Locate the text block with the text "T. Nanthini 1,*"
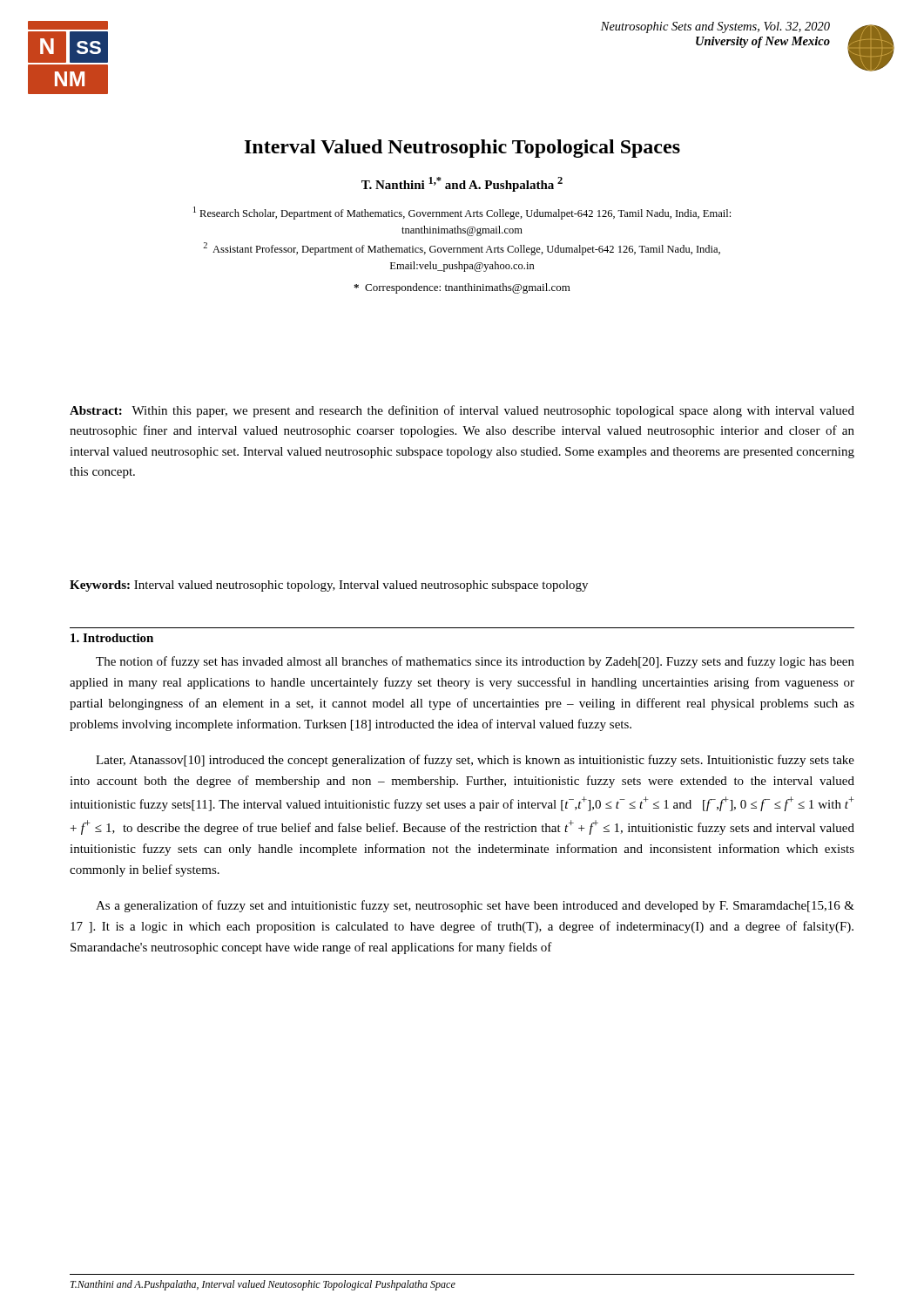Image resolution: width=924 pixels, height=1307 pixels. point(462,183)
